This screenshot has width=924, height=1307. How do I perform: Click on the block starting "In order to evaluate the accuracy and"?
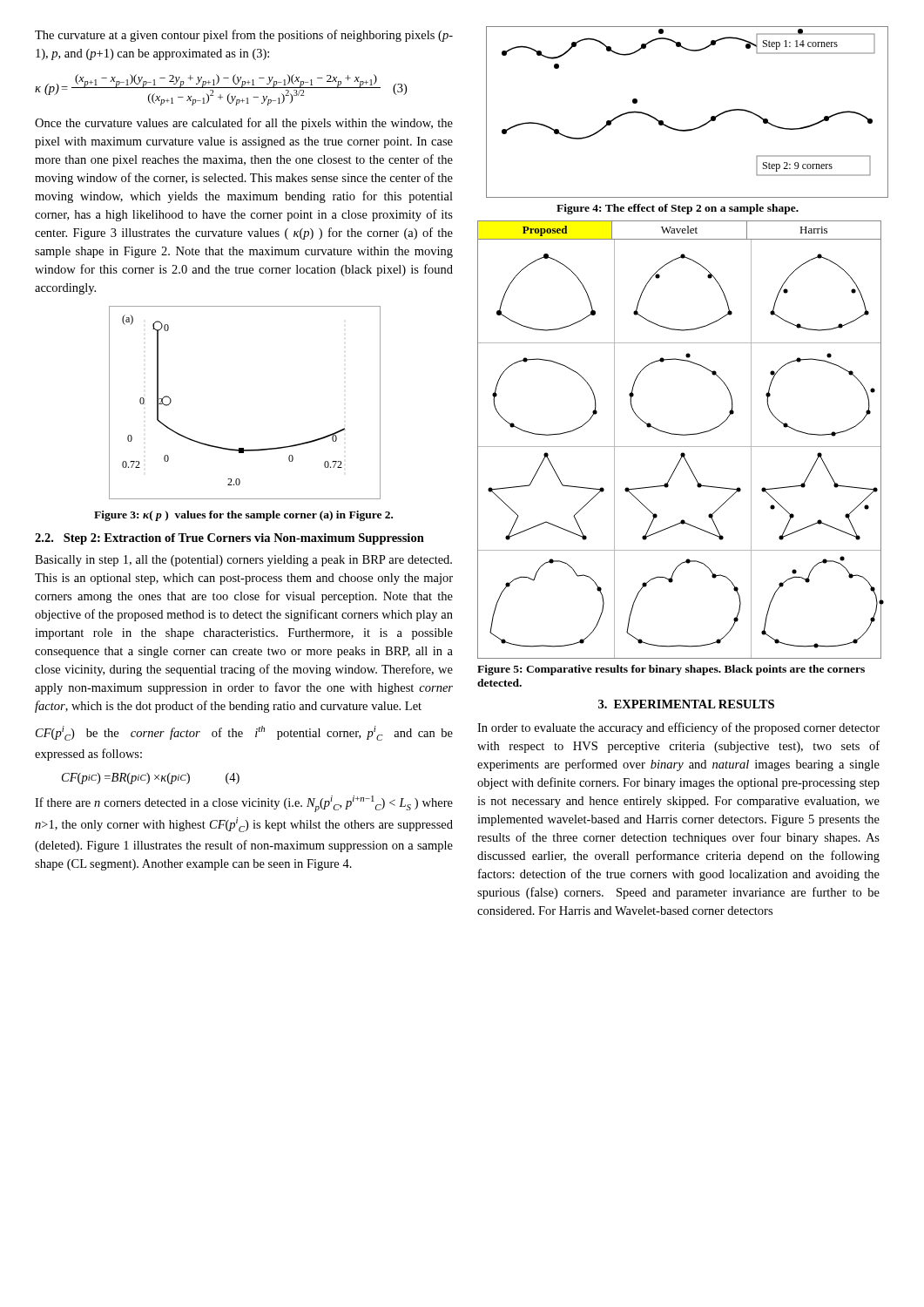pos(678,819)
